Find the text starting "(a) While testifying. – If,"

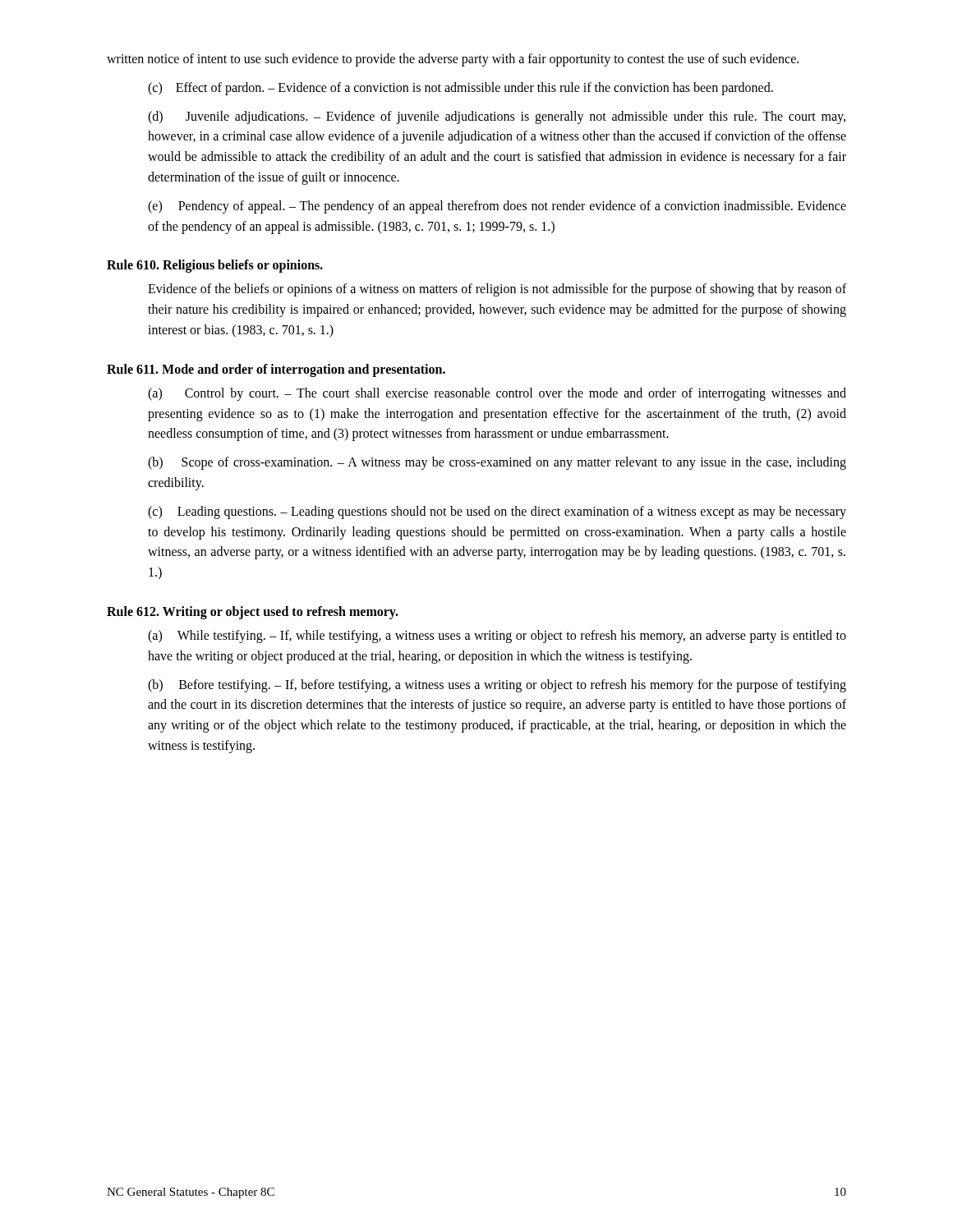point(497,645)
